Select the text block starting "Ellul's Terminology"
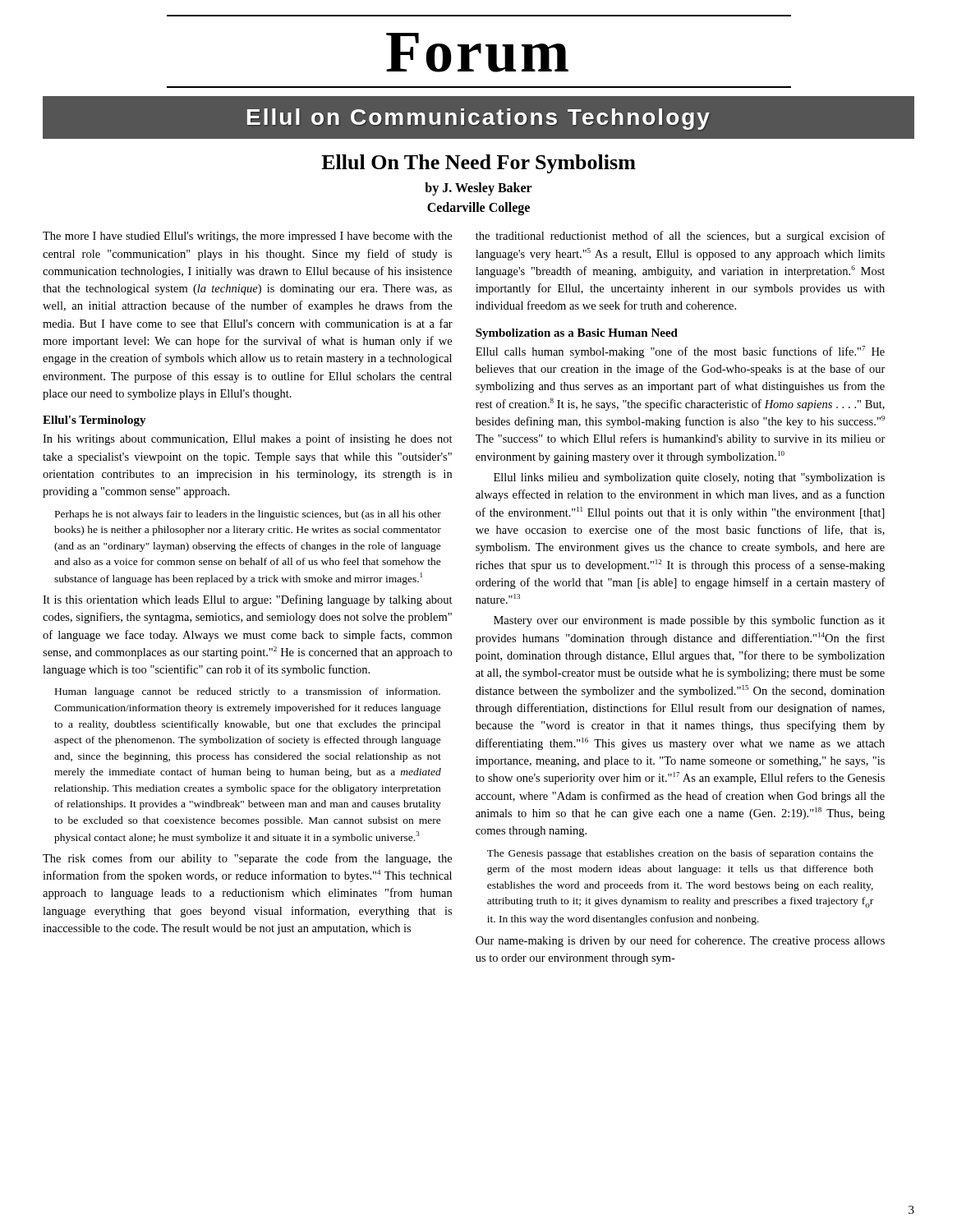The width and height of the screenshot is (957, 1232). point(94,420)
